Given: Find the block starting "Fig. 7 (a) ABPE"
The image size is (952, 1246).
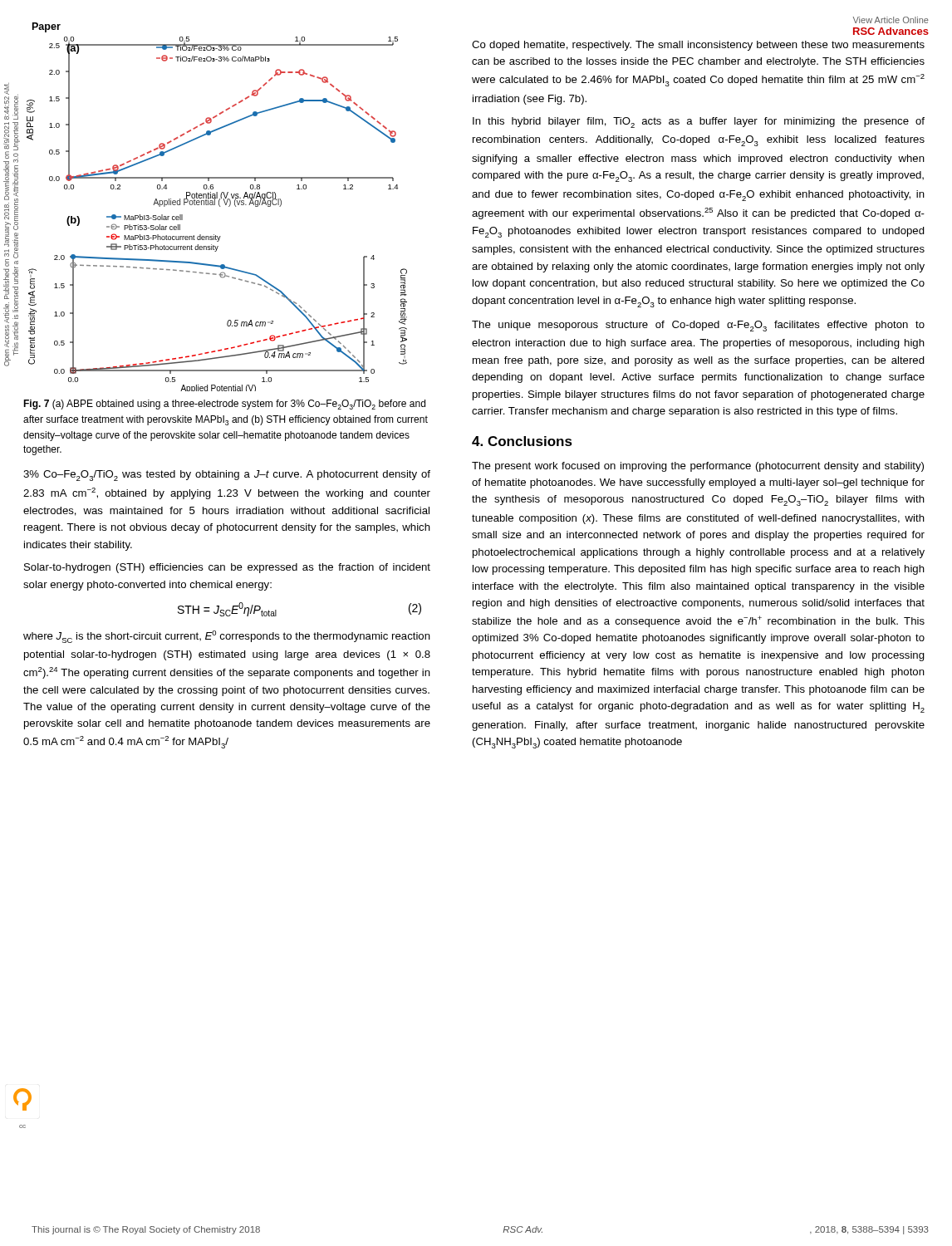Looking at the screenshot, I should (x=225, y=427).
